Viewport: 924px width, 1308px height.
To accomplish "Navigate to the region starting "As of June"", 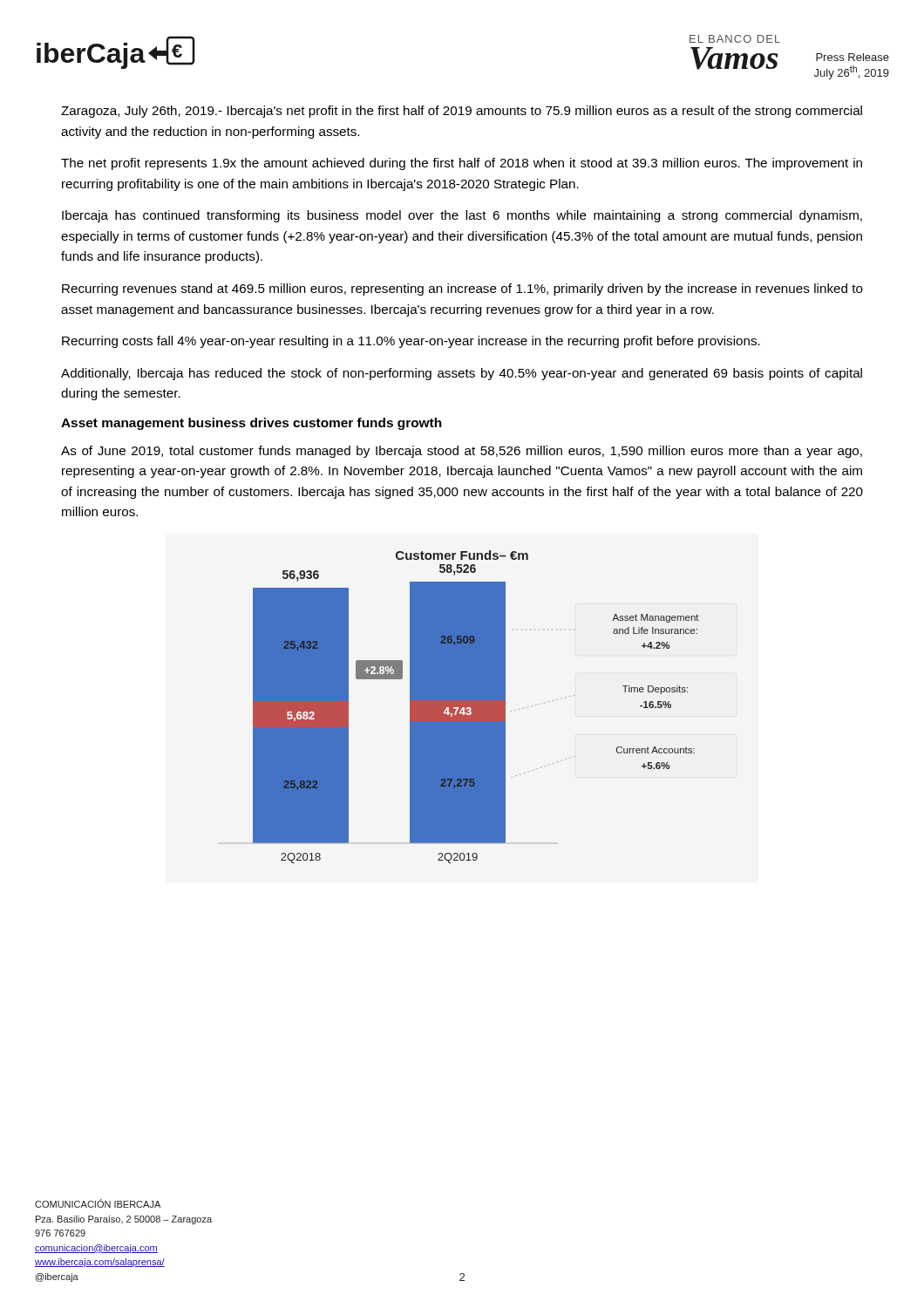I will (462, 481).
